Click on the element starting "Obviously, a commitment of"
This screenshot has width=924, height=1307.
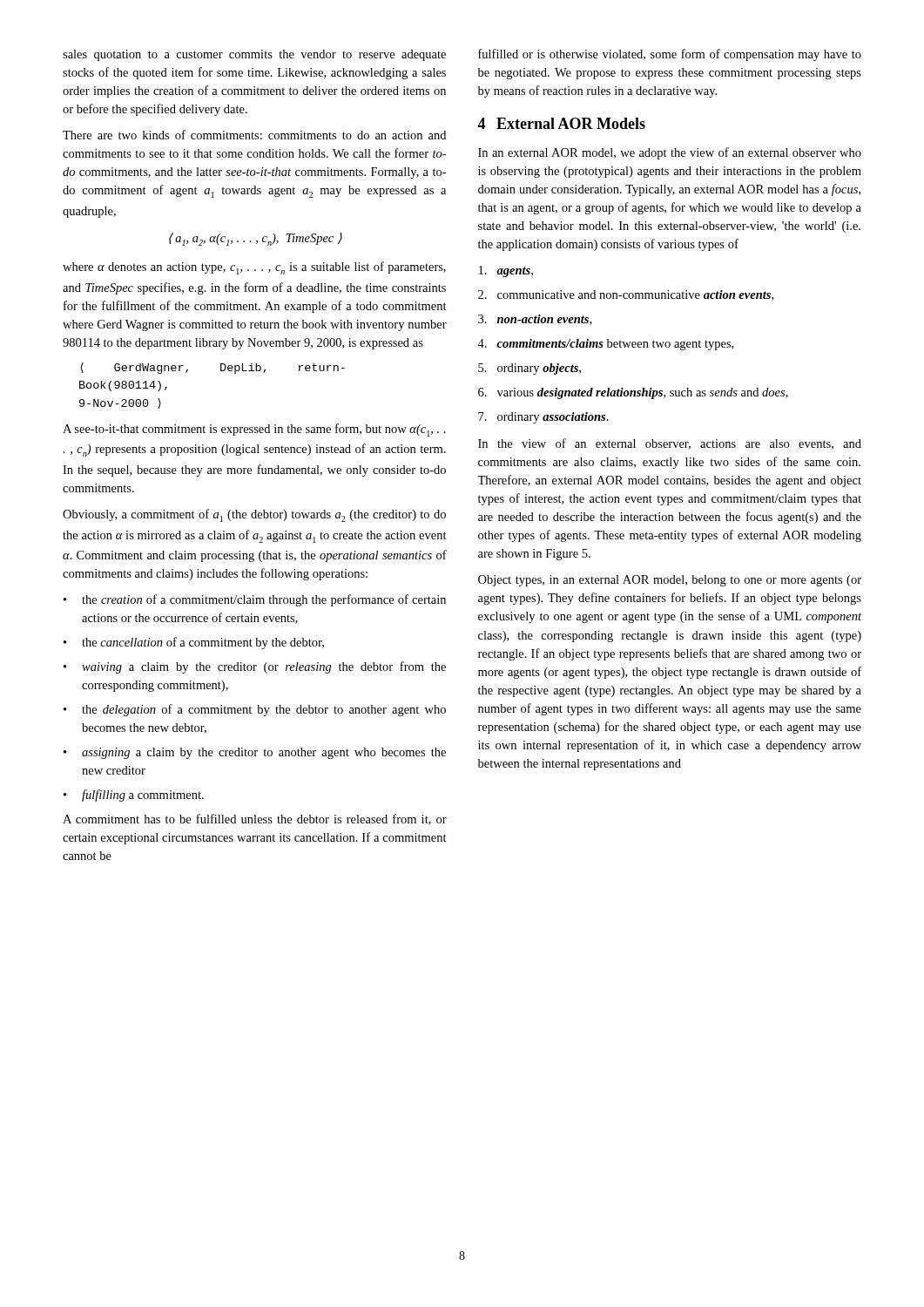point(255,544)
